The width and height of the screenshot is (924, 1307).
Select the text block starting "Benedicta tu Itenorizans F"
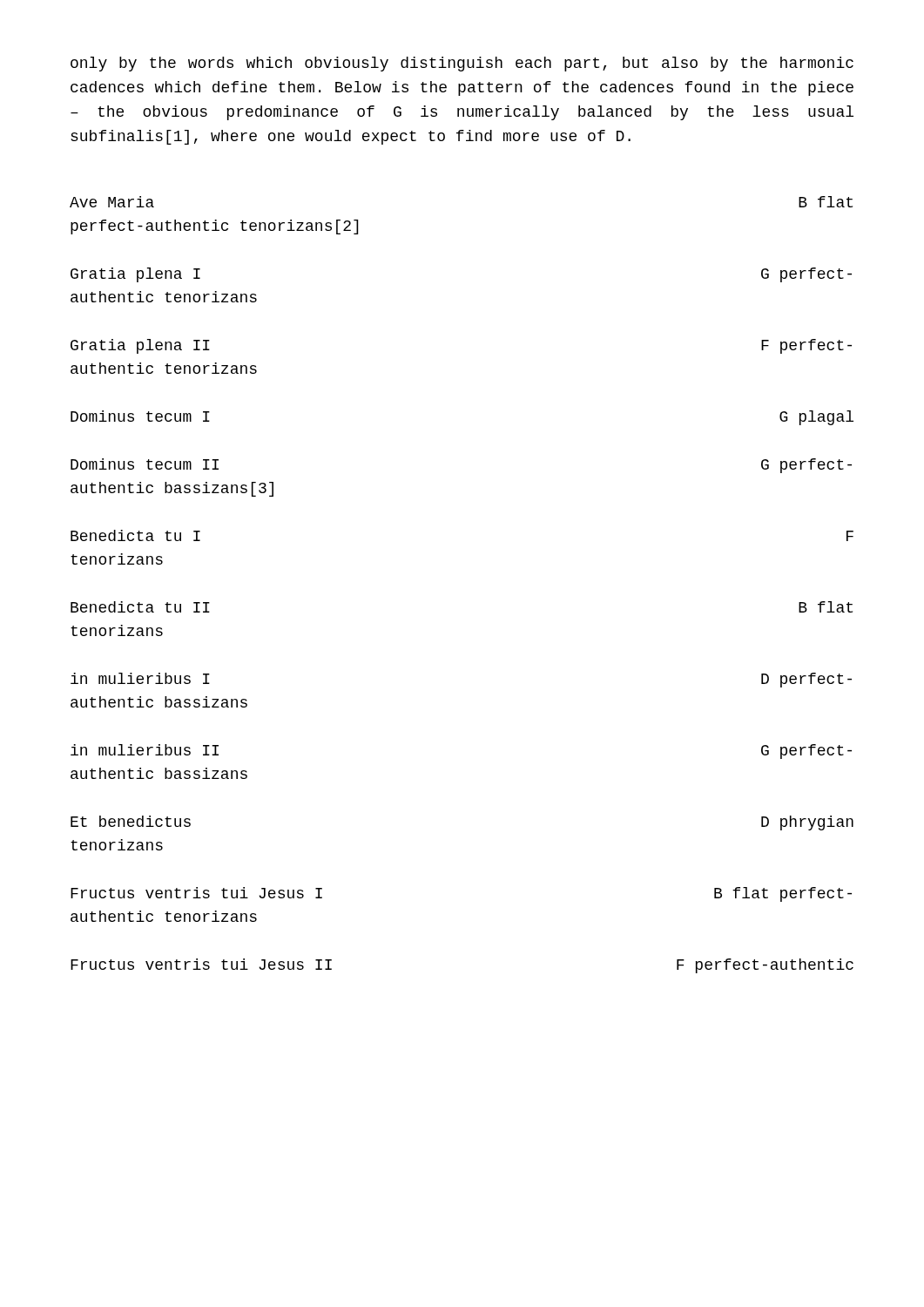121,535
